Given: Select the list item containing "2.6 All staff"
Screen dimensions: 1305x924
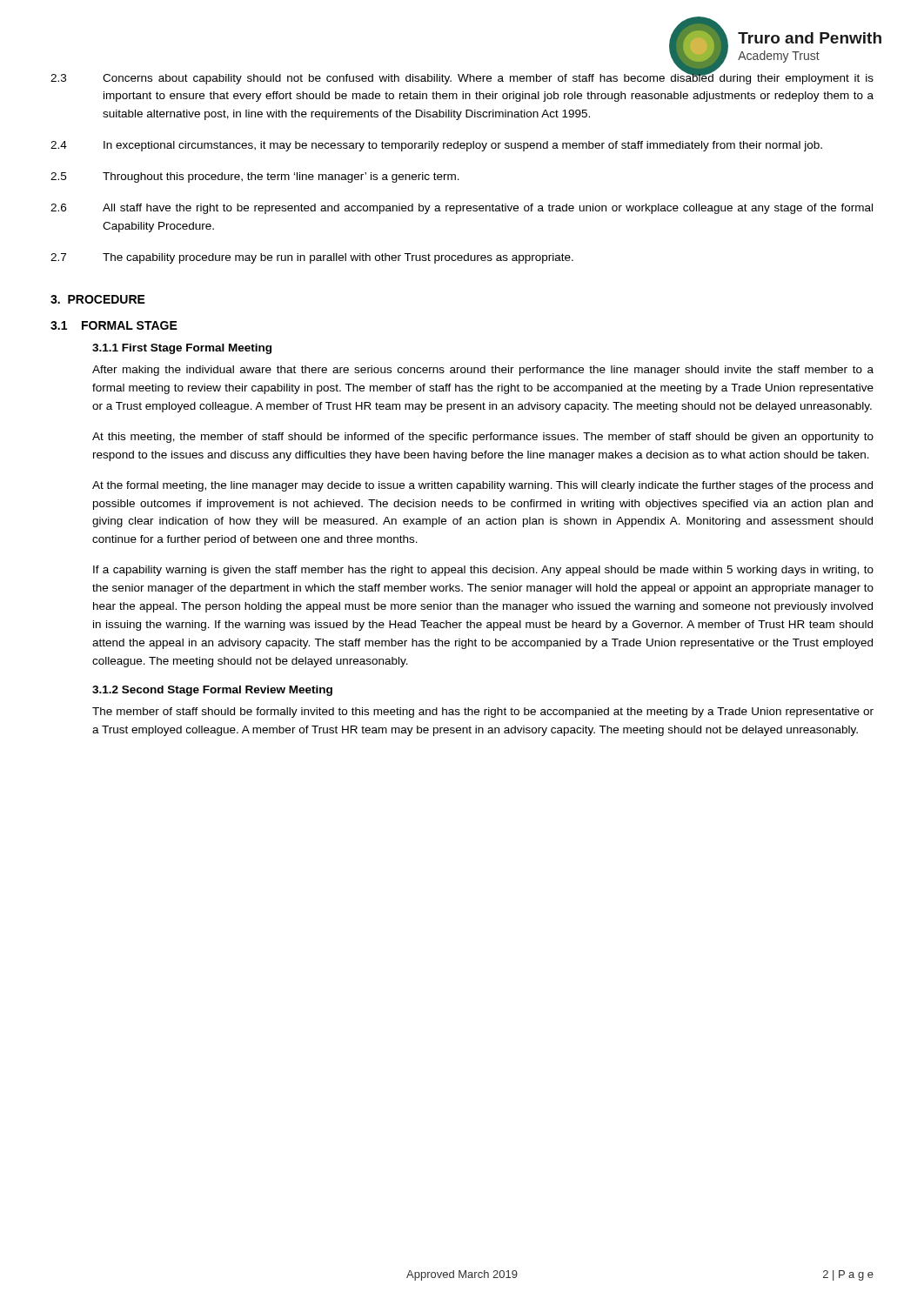Looking at the screenshot, I should pyautogui.click(x=462, y=217).
